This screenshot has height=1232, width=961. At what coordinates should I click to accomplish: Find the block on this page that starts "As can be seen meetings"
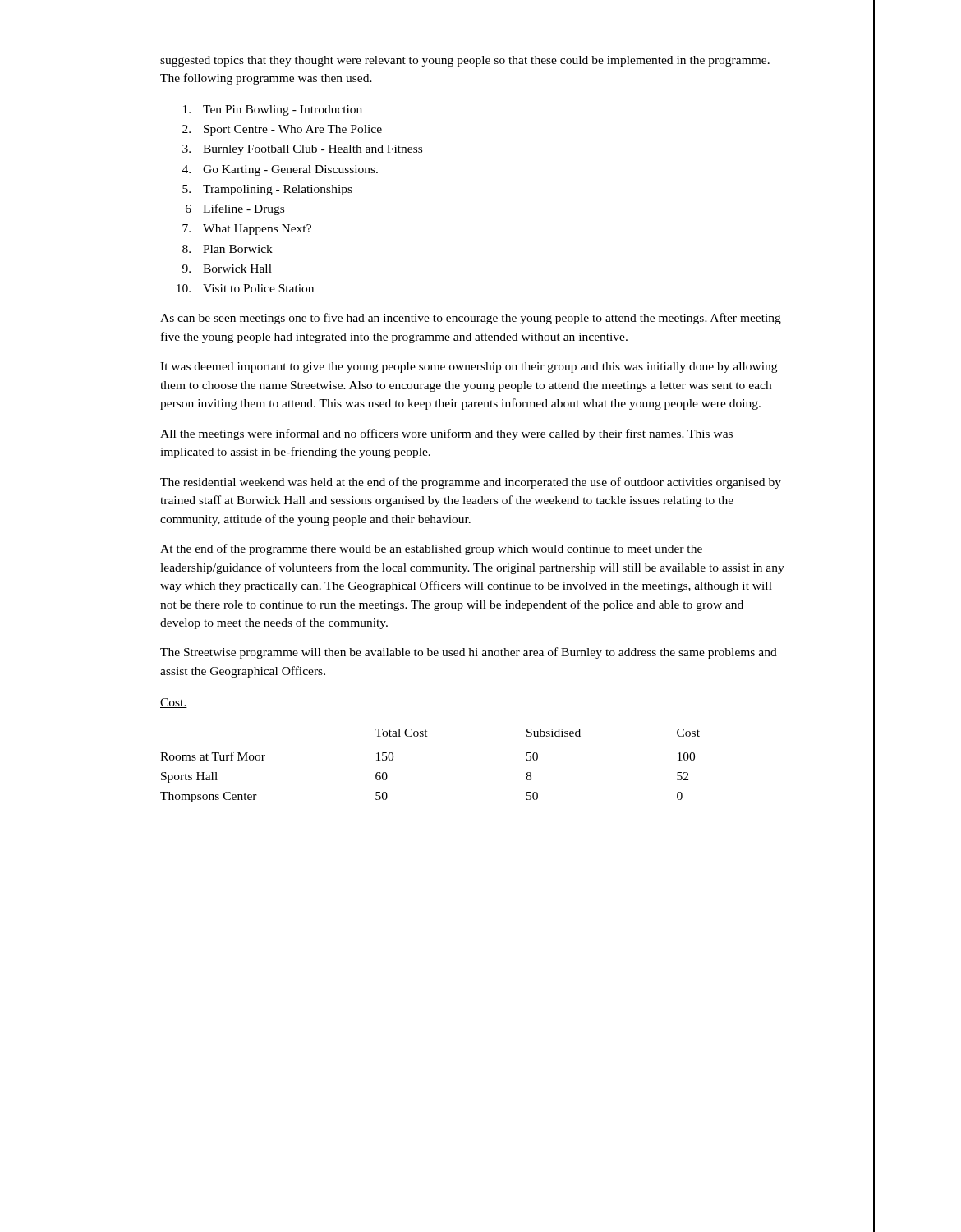[x=471, y=327]
